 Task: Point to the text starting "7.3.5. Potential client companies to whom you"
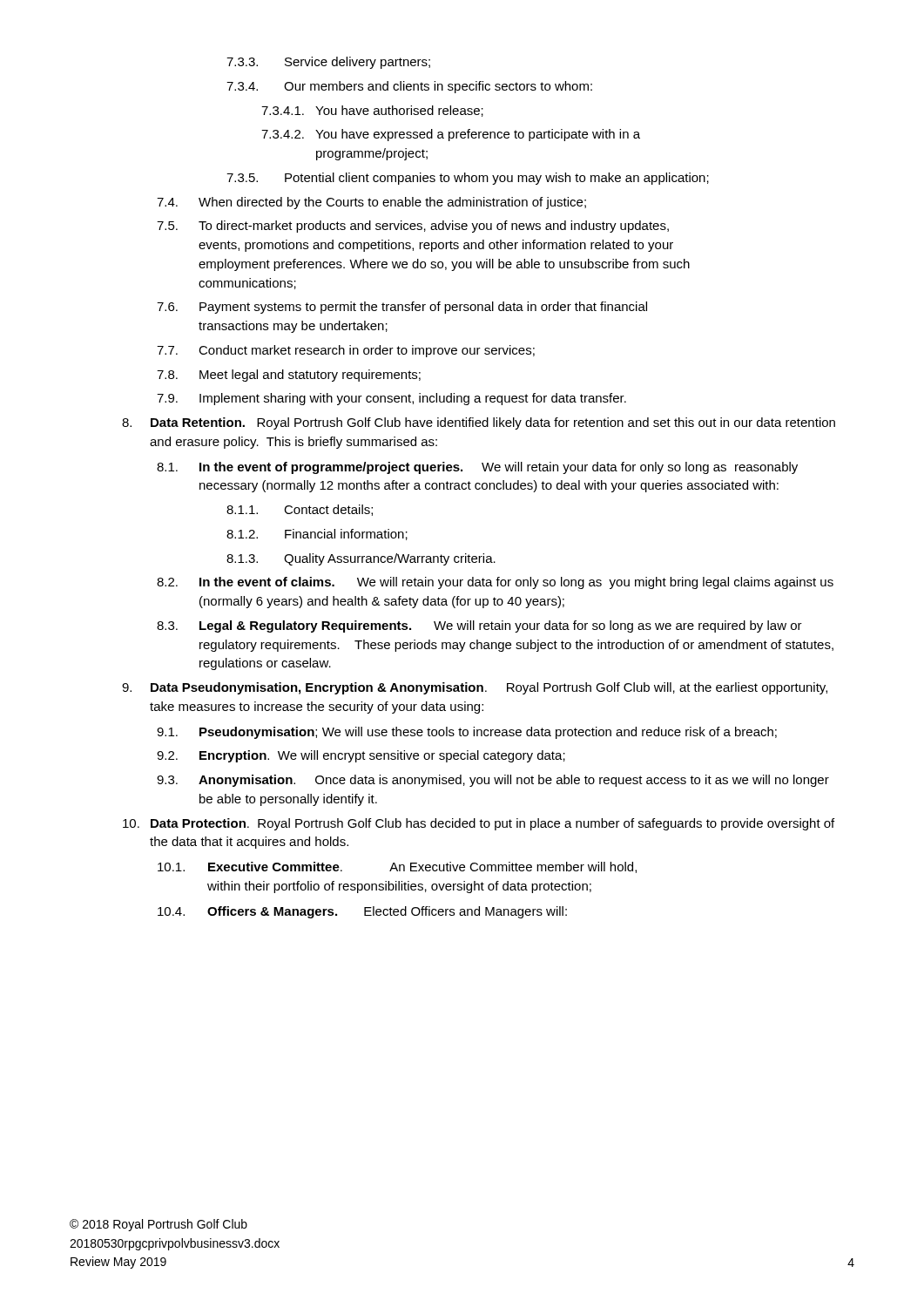[x=468, y=177]
